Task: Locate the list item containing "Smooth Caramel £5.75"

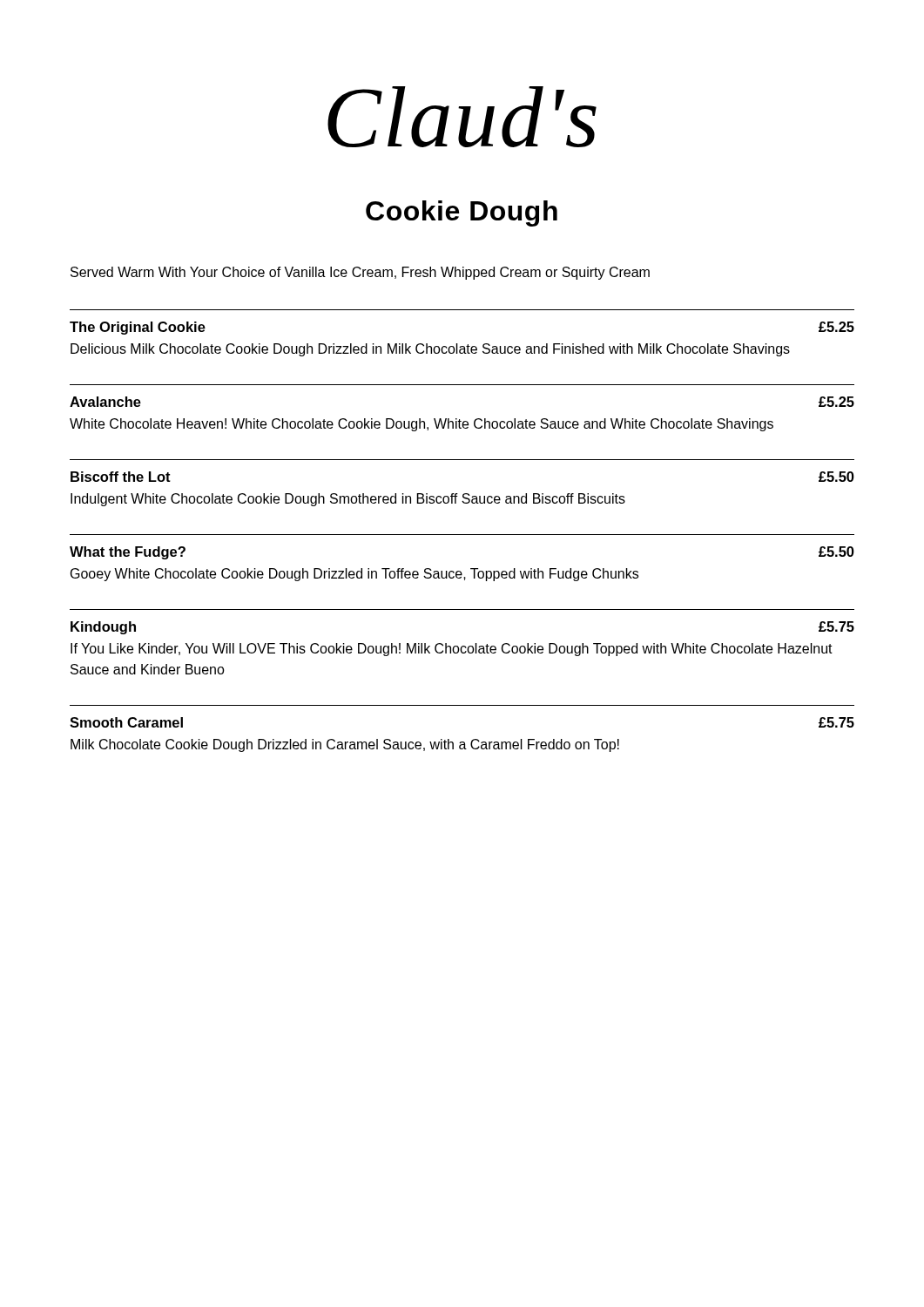Action: click(x=462, y=735)
